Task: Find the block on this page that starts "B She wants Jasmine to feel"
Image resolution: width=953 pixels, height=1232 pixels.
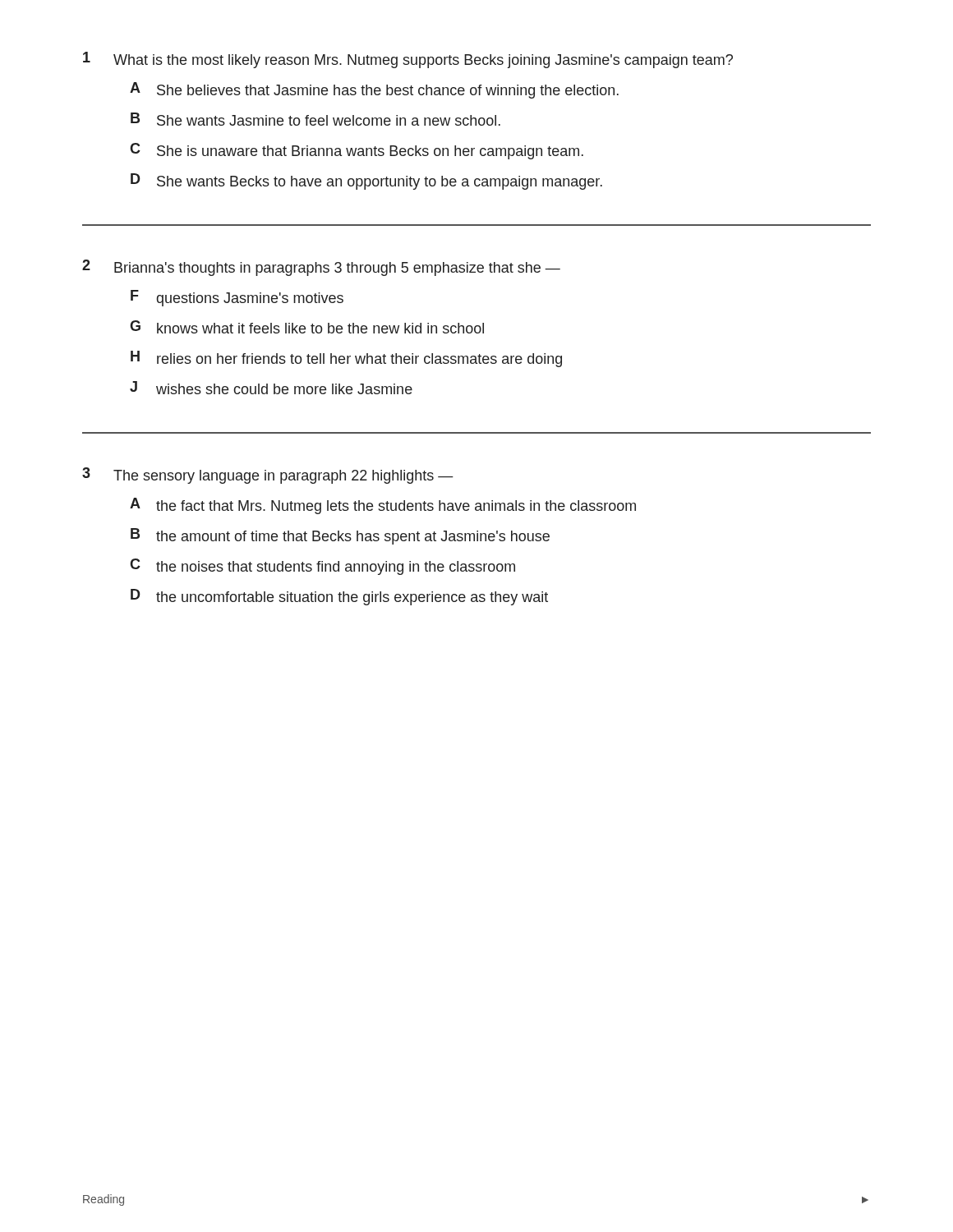Action: tap(316, 121)
